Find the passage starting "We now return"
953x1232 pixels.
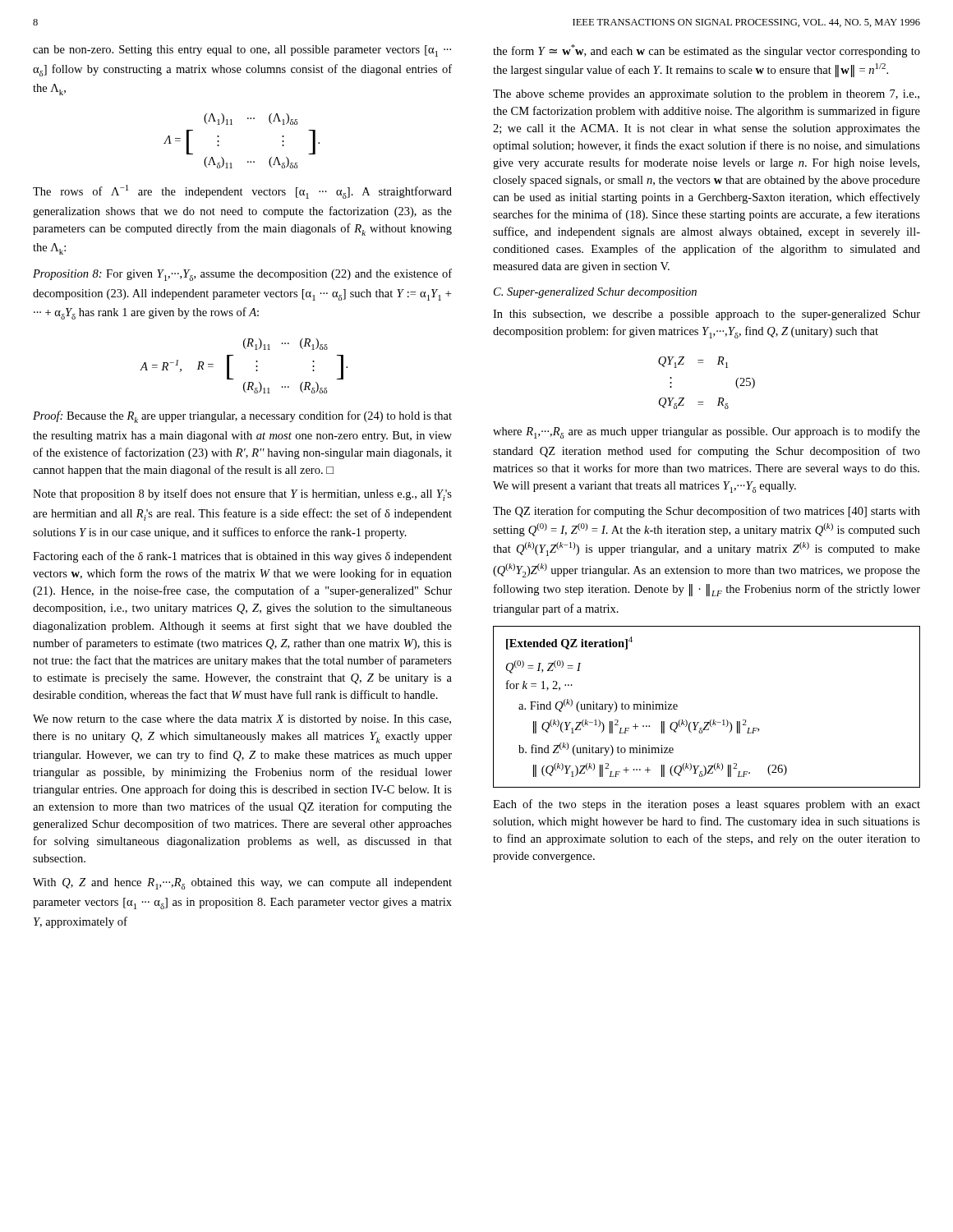pyautogui.click(x=242, y=788)
